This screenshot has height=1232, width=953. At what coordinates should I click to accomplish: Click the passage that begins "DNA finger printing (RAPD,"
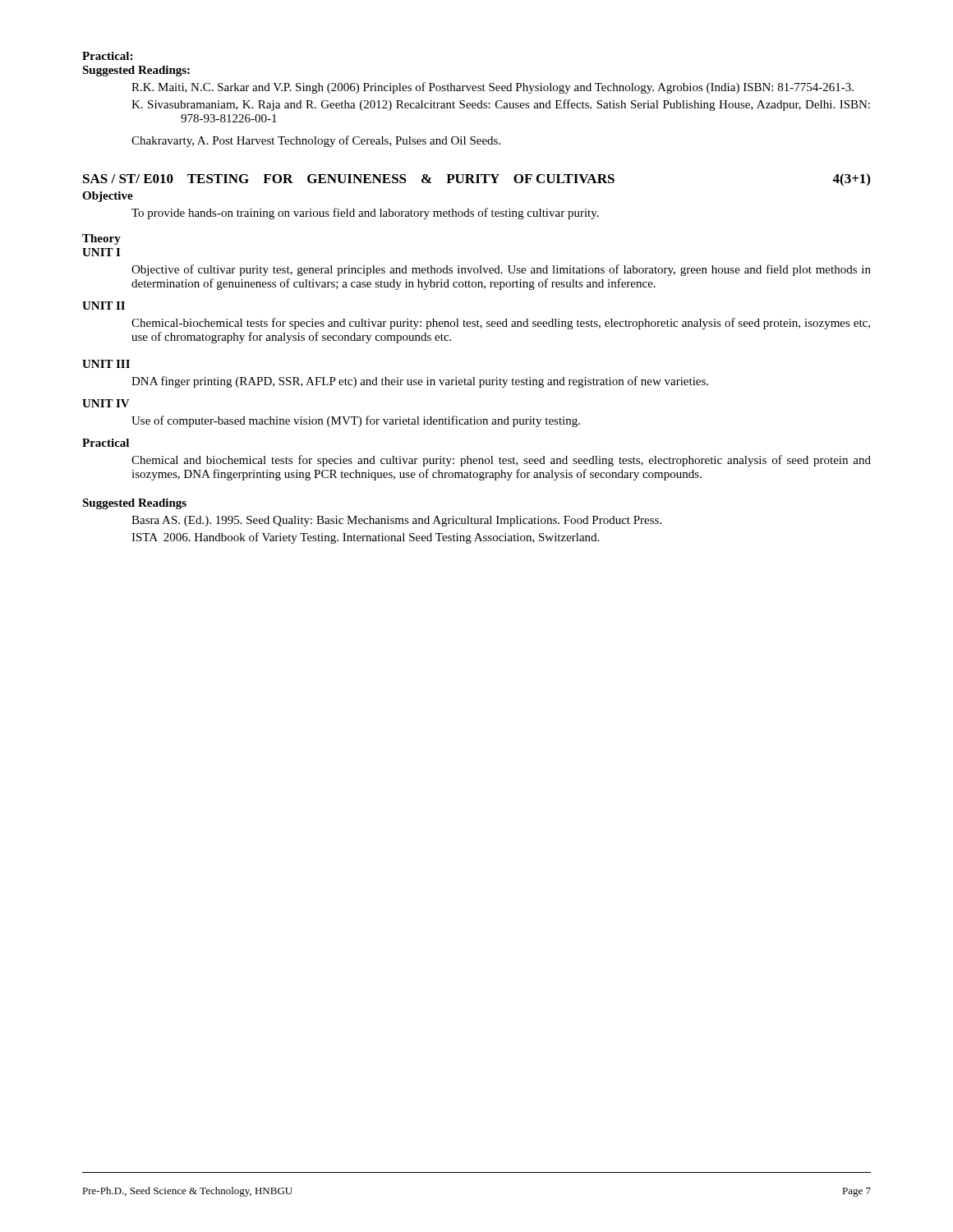point(420,381)
